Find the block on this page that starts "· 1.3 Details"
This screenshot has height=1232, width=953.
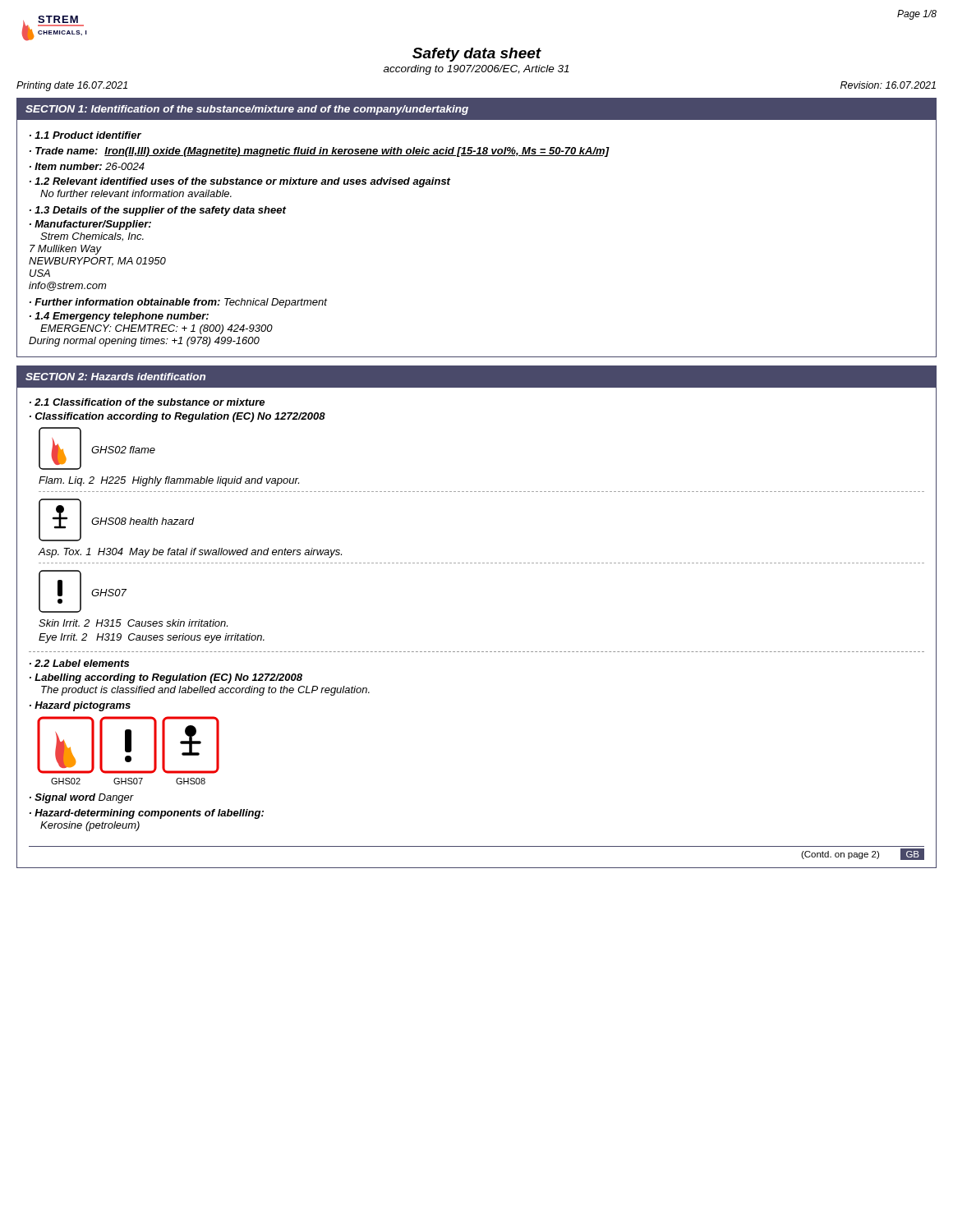tap(157, 210)
